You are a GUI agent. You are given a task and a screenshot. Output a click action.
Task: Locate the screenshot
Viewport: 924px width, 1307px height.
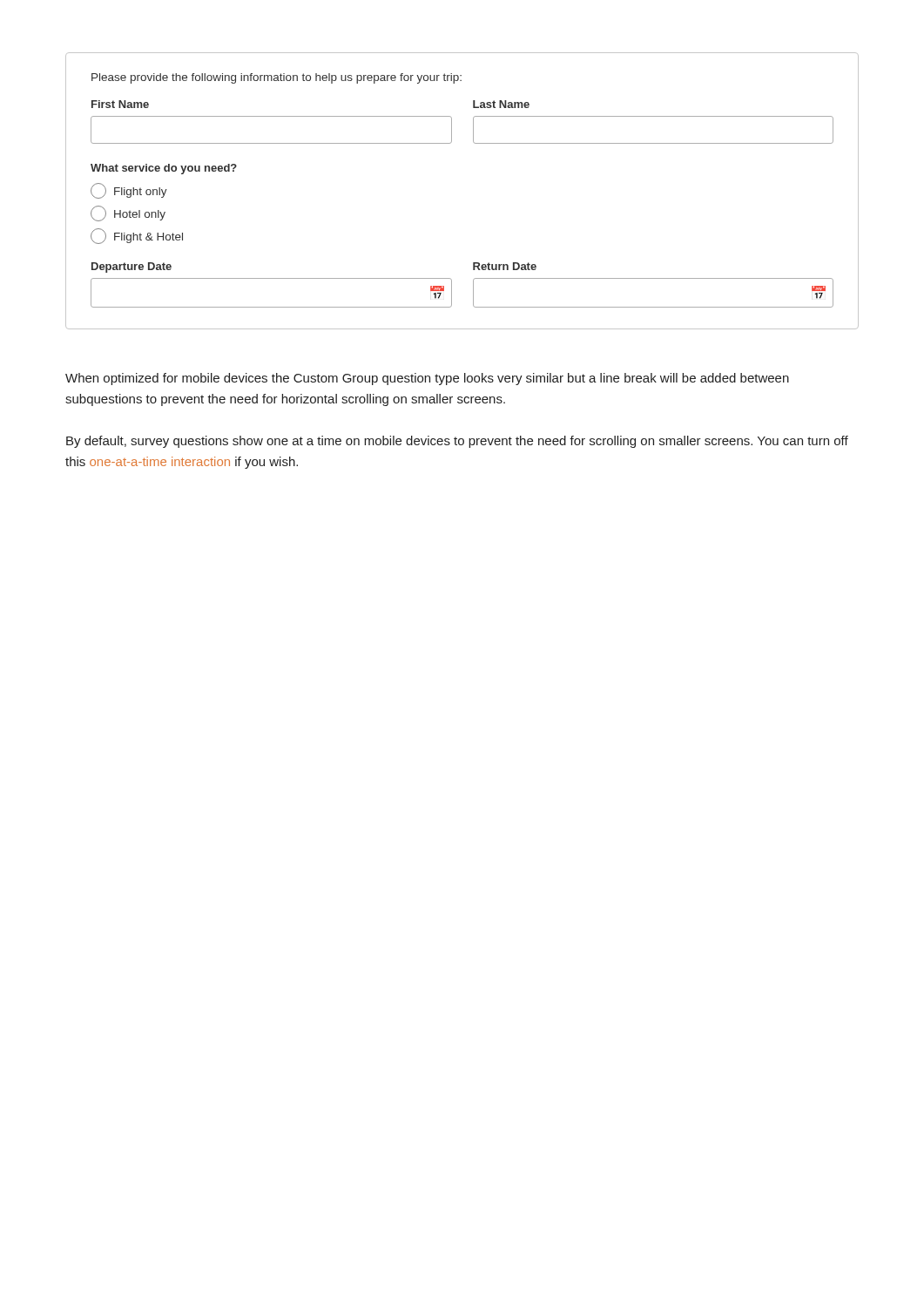(x=462, y=191)
